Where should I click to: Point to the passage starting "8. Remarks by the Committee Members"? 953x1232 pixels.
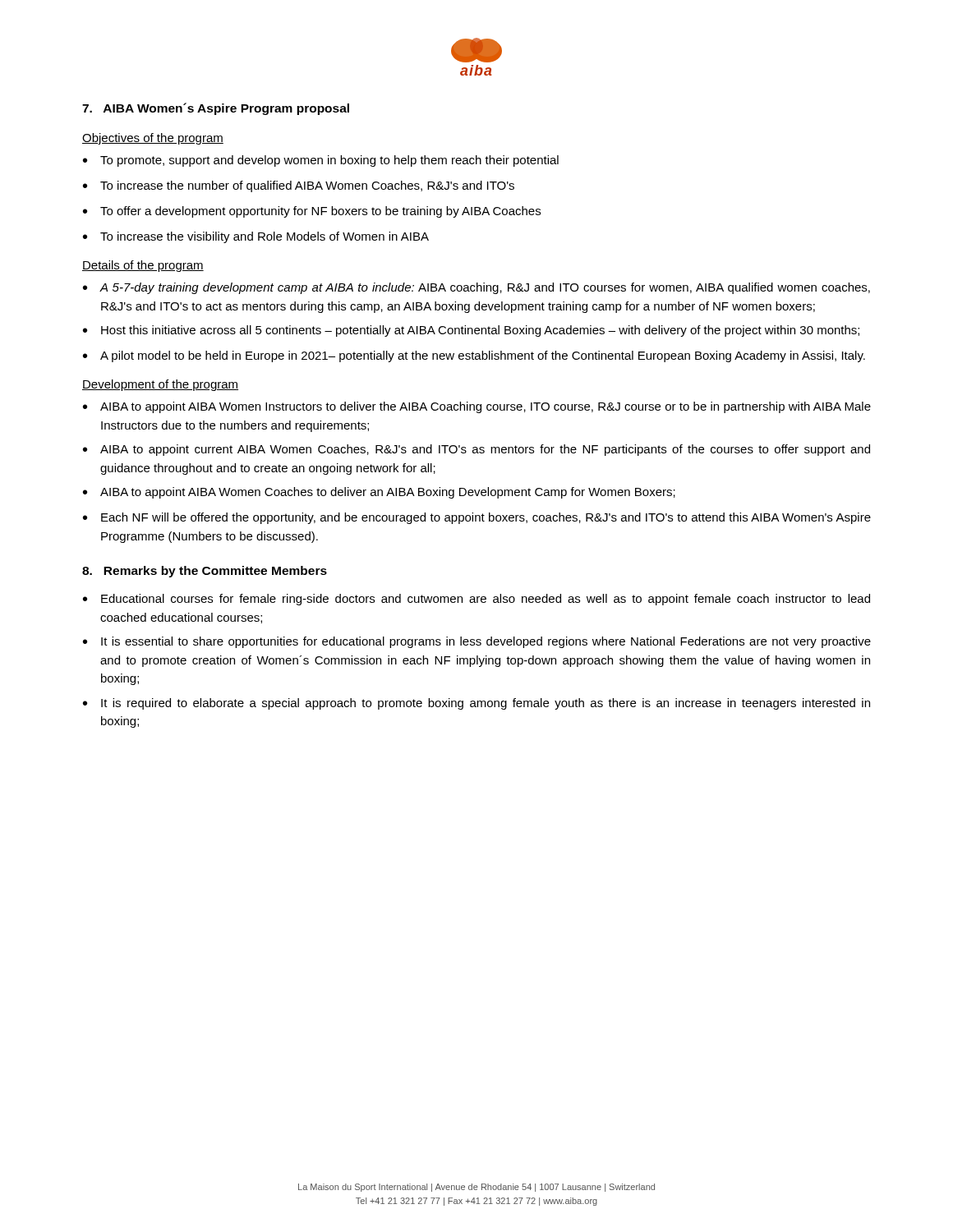pos(205,570)
